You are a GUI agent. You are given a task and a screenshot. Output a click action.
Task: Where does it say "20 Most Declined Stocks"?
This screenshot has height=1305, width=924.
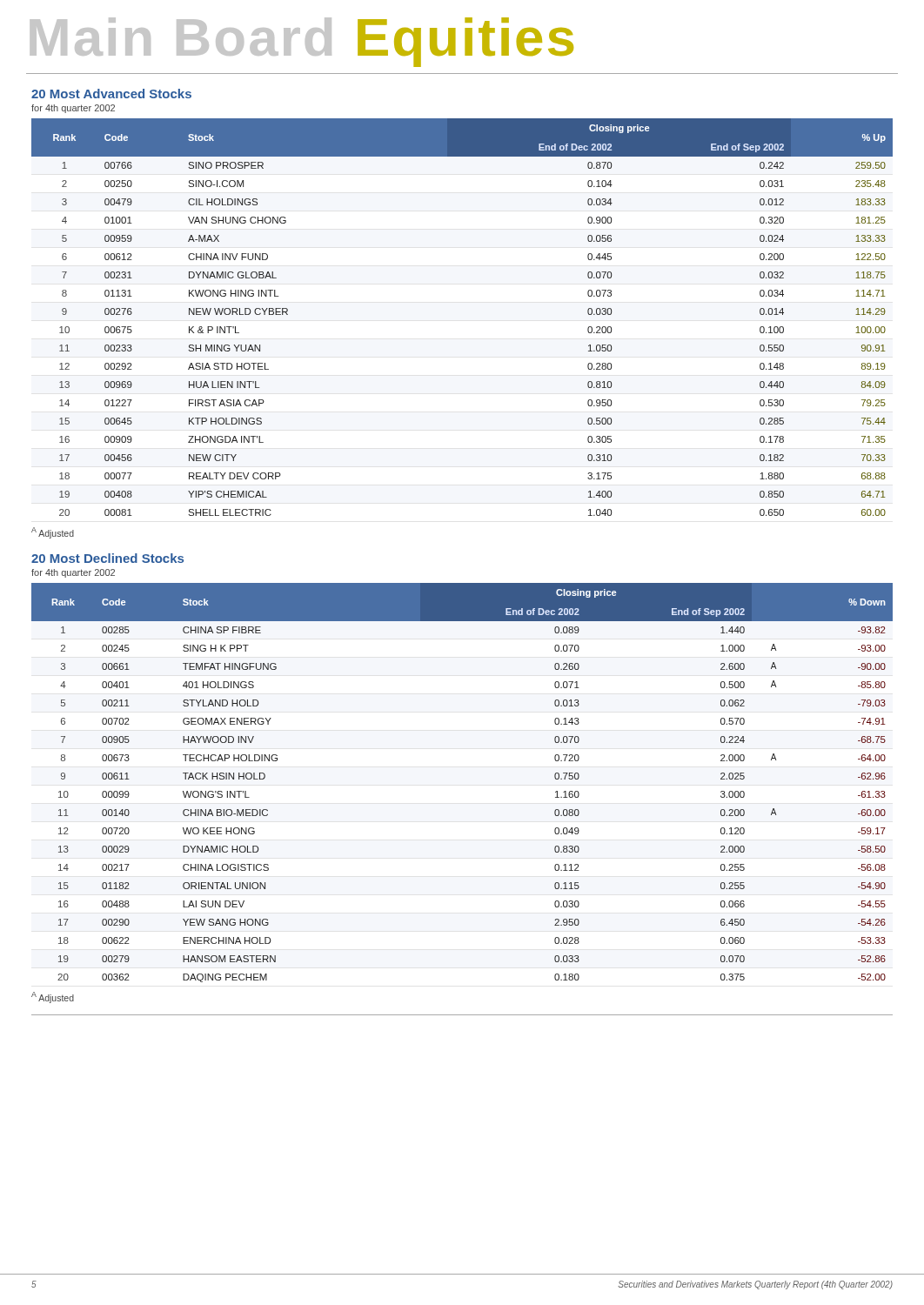tap(108, 558)
